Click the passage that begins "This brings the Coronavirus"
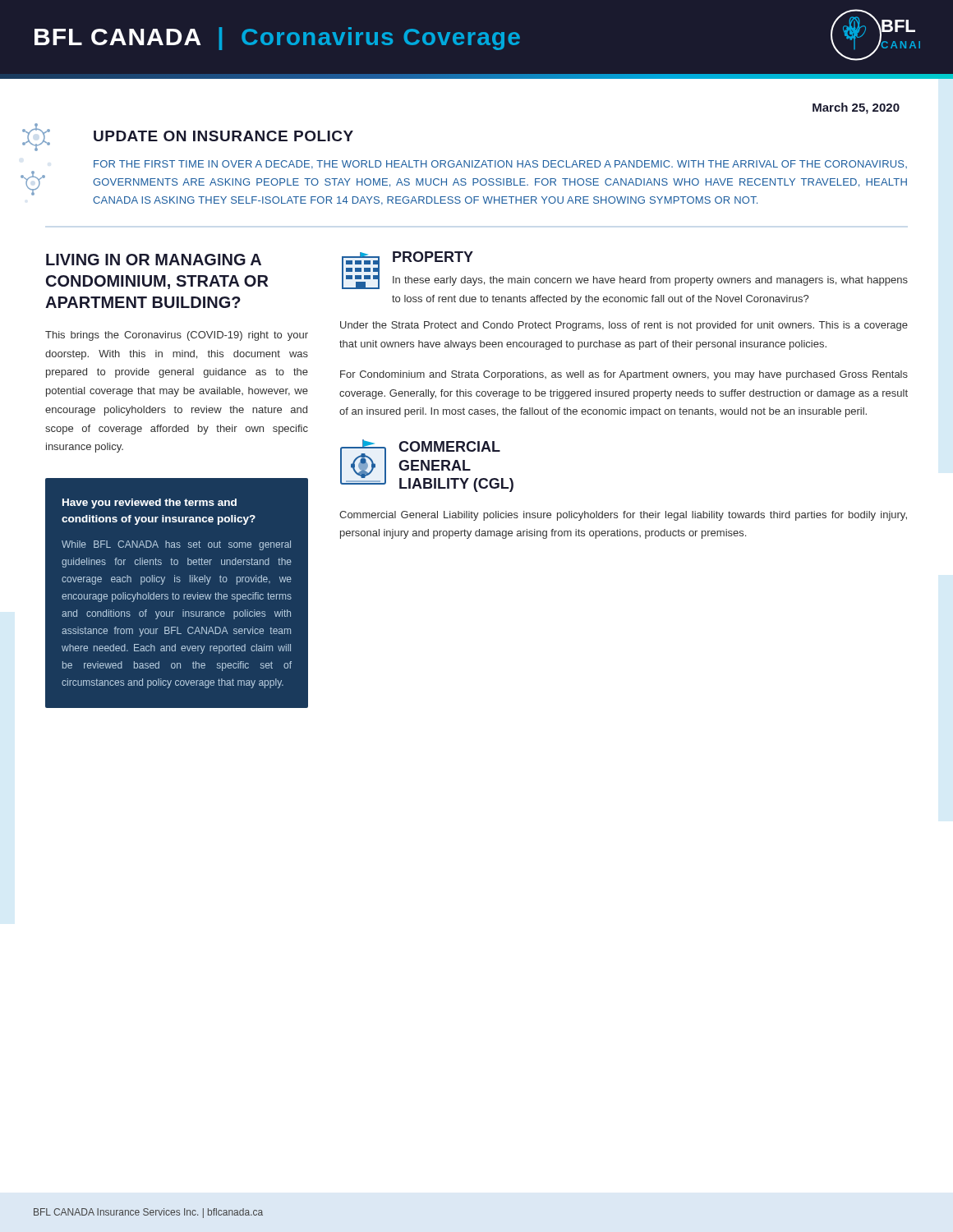The height and width of the screenshot is (1232, 953). 177,391
